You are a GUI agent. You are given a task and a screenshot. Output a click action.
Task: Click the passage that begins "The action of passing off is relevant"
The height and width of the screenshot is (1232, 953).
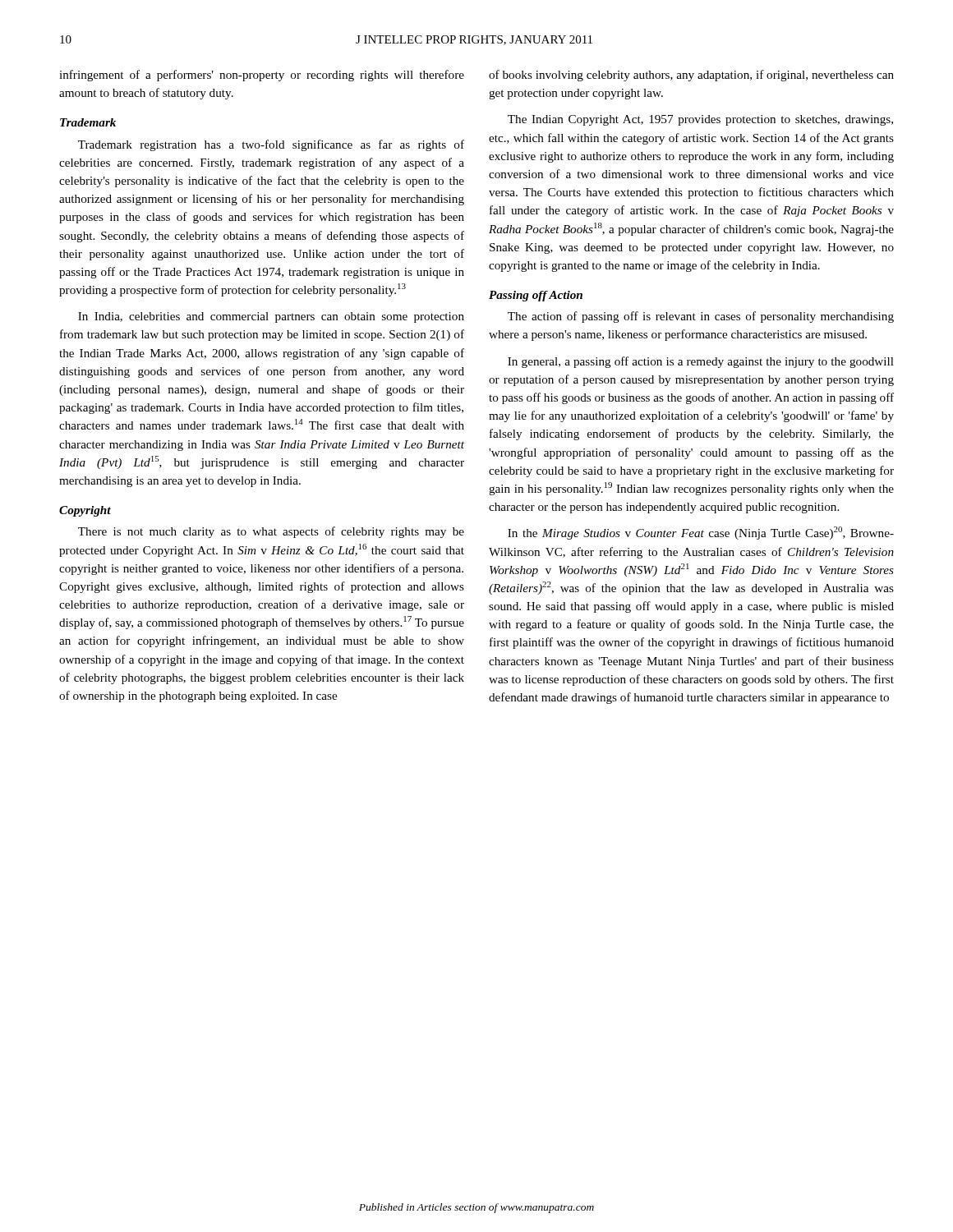click(691, 326)
